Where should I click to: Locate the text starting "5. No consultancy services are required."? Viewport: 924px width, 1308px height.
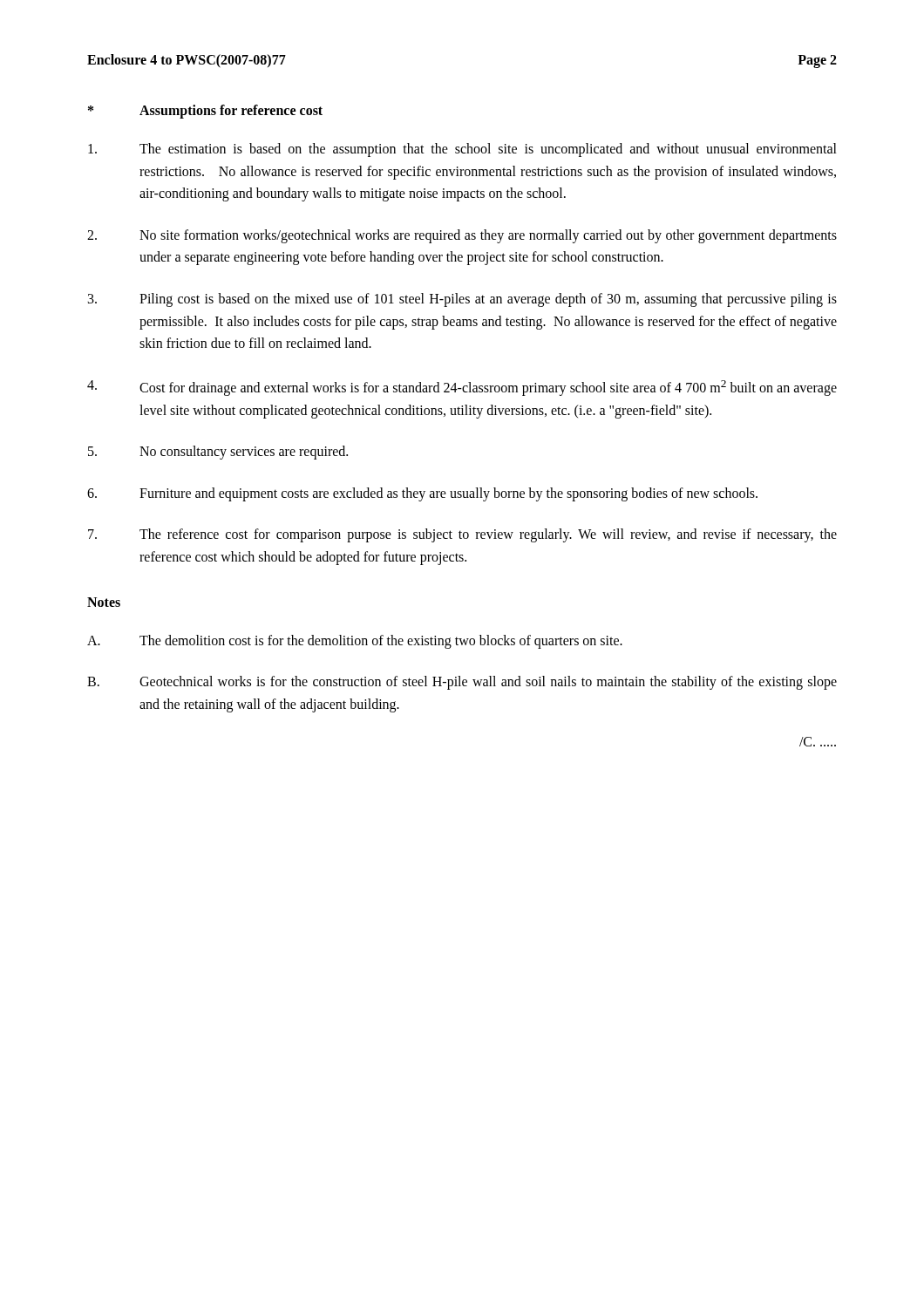pyautogui.click(x=218, y=453)
